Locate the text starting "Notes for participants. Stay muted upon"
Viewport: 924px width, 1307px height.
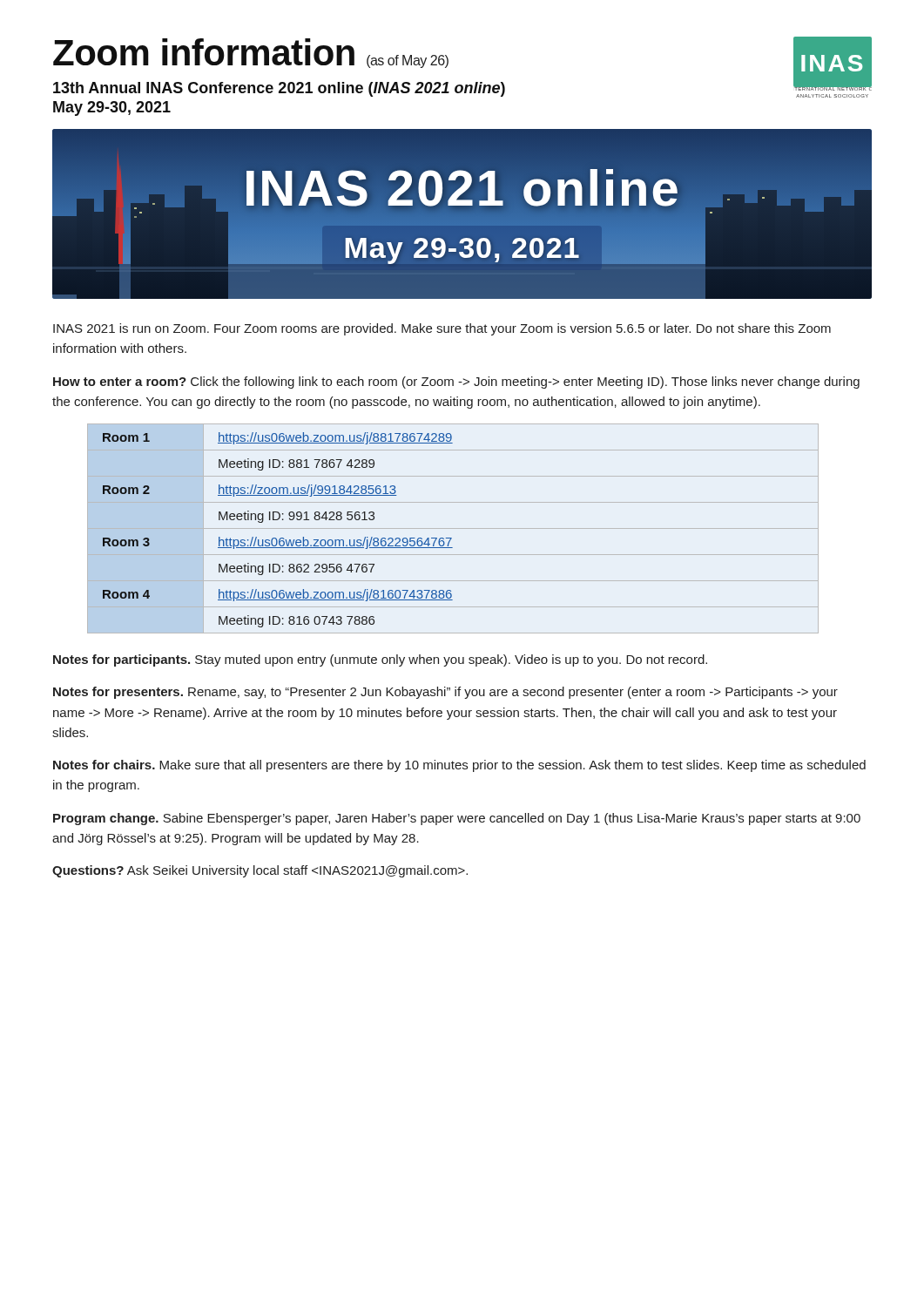point(380,659)
